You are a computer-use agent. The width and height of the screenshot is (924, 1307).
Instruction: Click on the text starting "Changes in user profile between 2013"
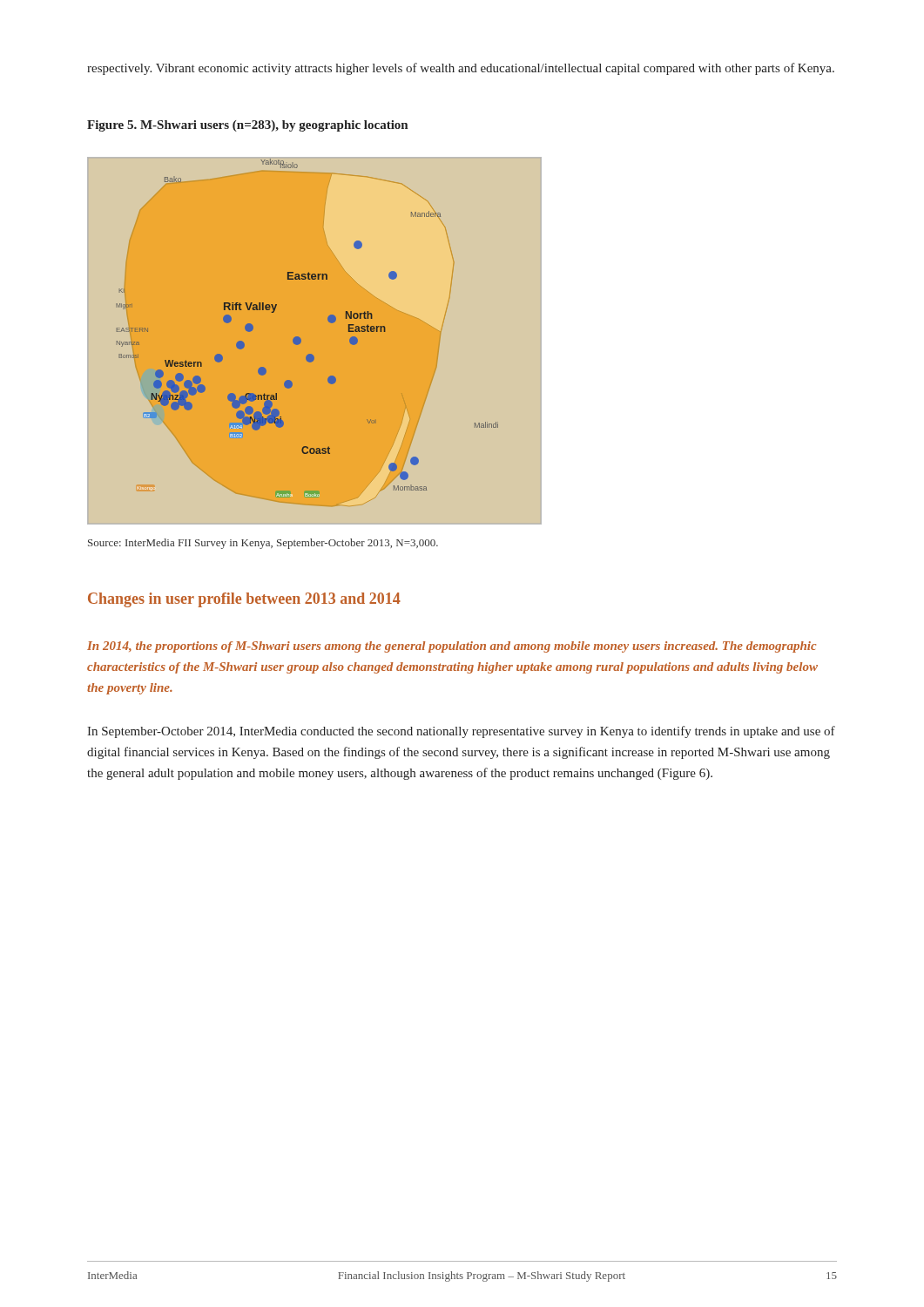click(244, 599)
